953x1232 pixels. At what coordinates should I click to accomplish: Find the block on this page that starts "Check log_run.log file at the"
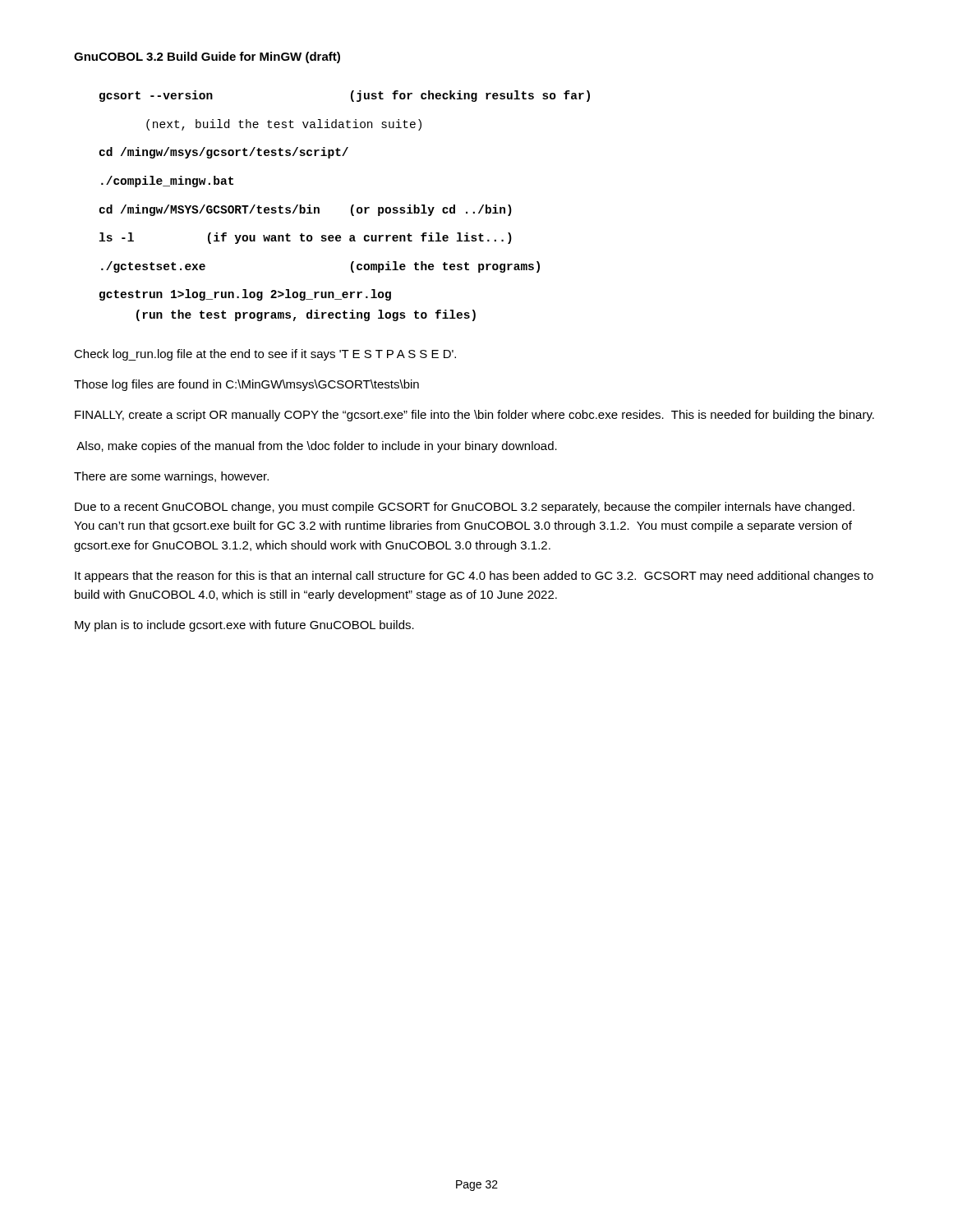(266, 353)
